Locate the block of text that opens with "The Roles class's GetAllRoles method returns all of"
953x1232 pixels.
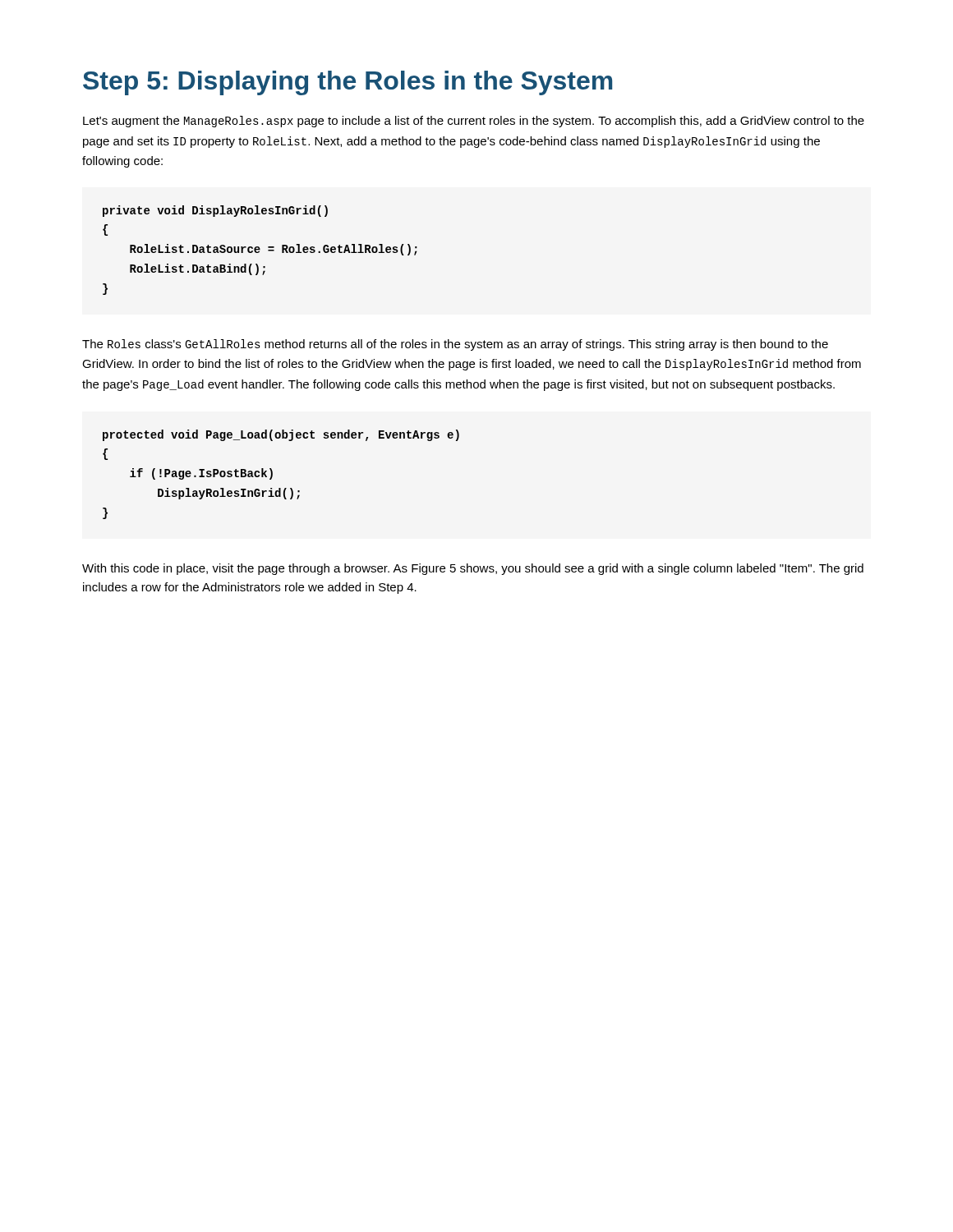click(x=472, y=364)
